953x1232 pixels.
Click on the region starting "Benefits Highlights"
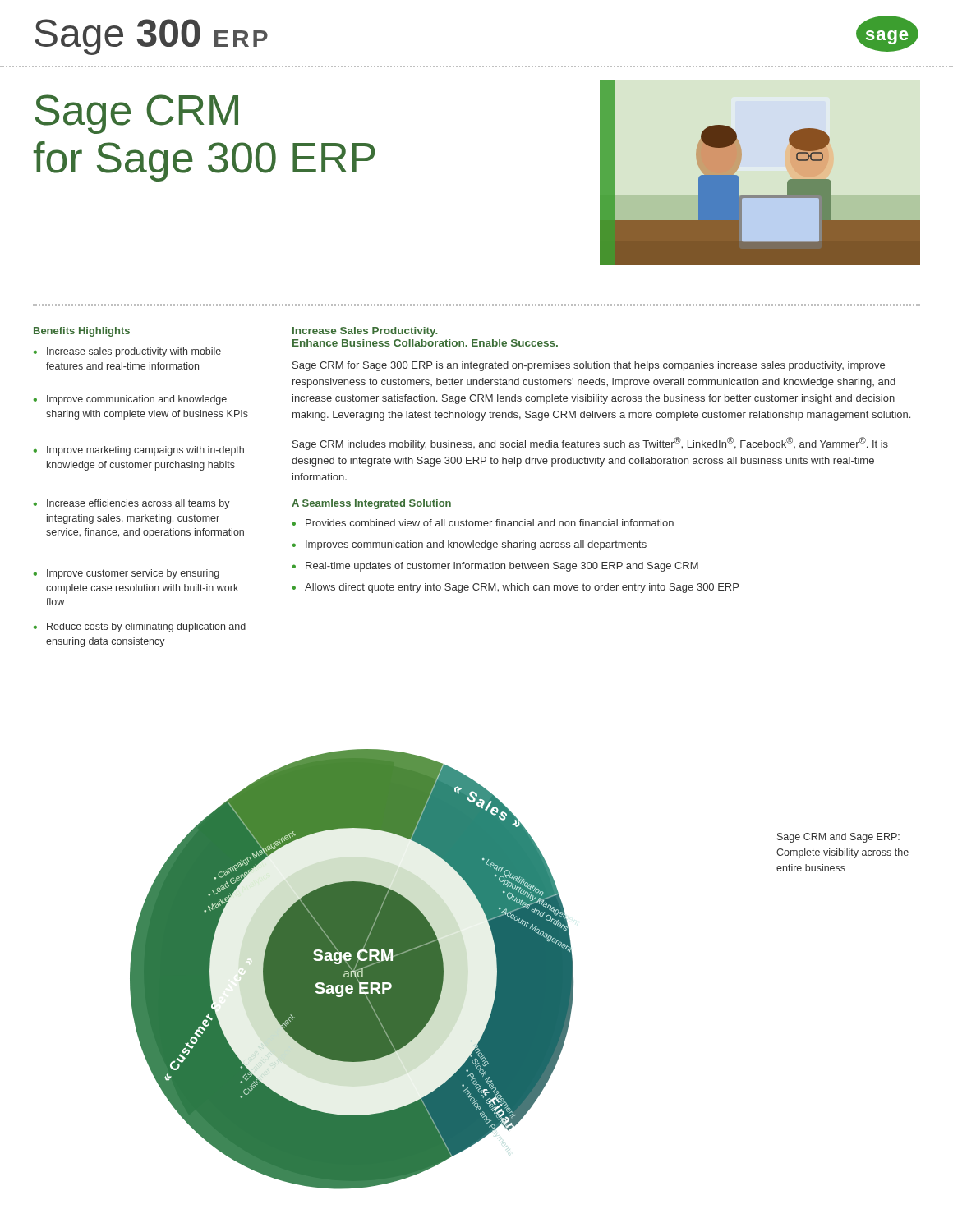[82, 332]
